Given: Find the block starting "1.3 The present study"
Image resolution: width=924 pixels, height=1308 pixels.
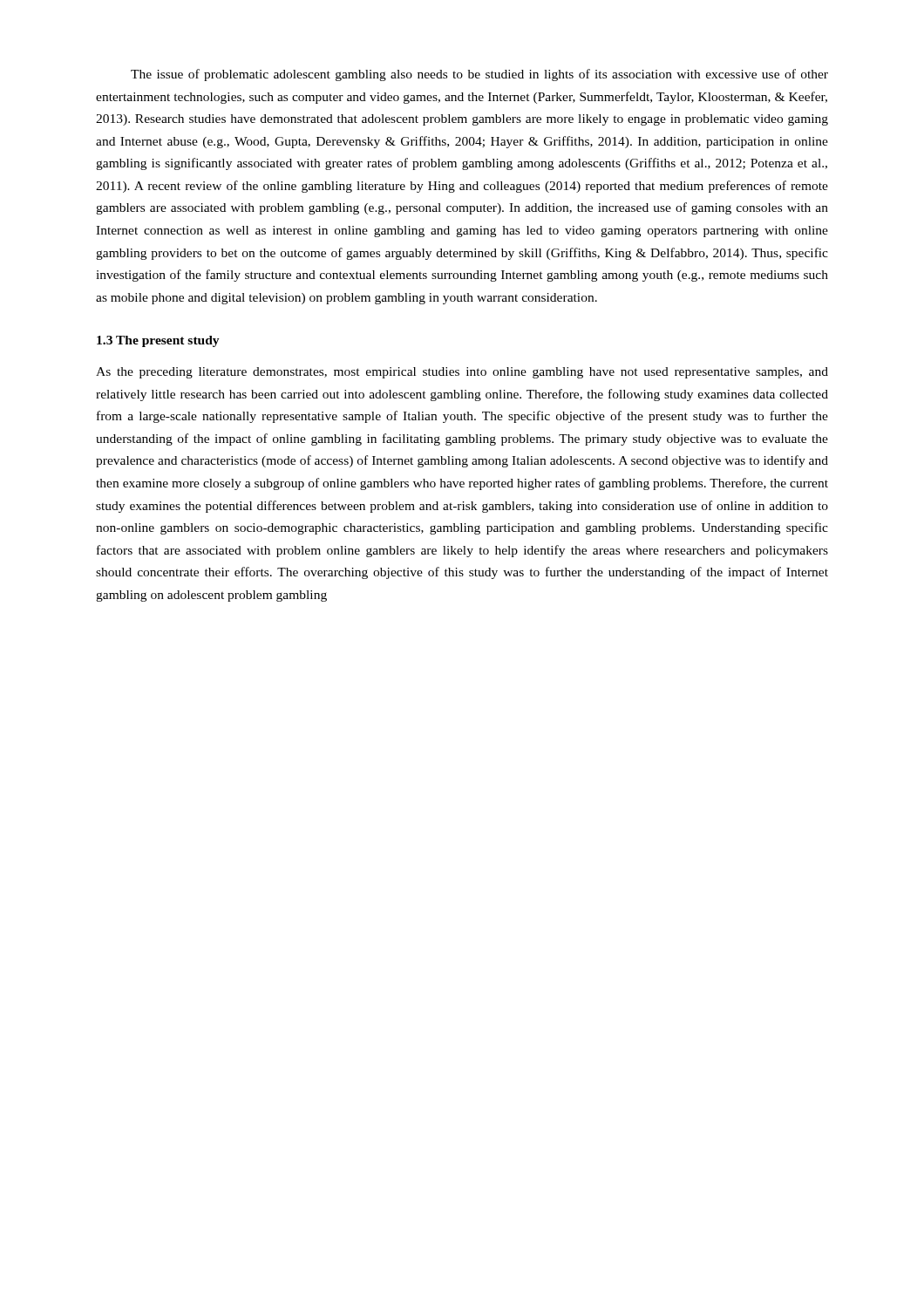Looking at the screenshot, I should click(x=158, y=340).
